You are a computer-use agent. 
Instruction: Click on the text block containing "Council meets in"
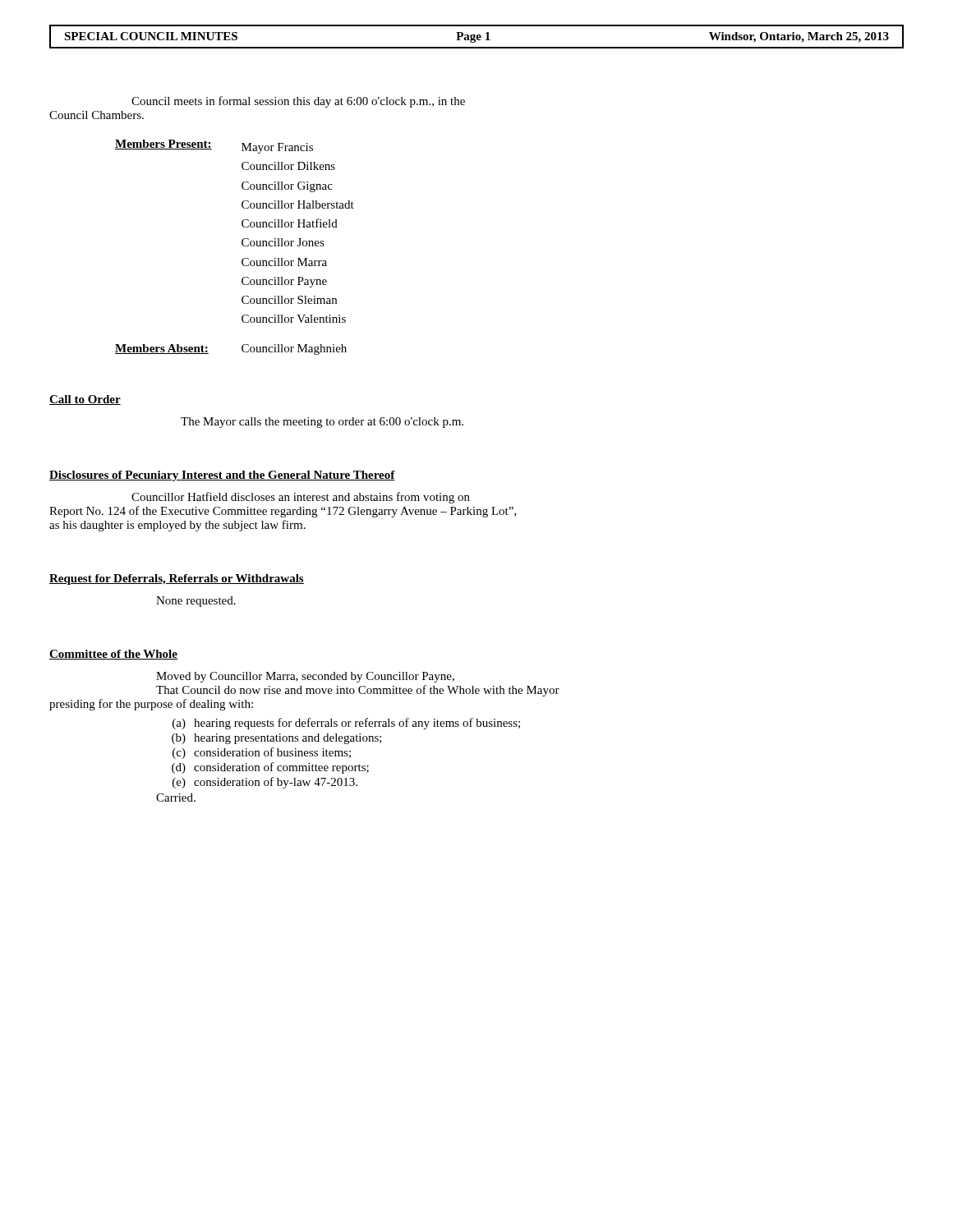(257, 108)
